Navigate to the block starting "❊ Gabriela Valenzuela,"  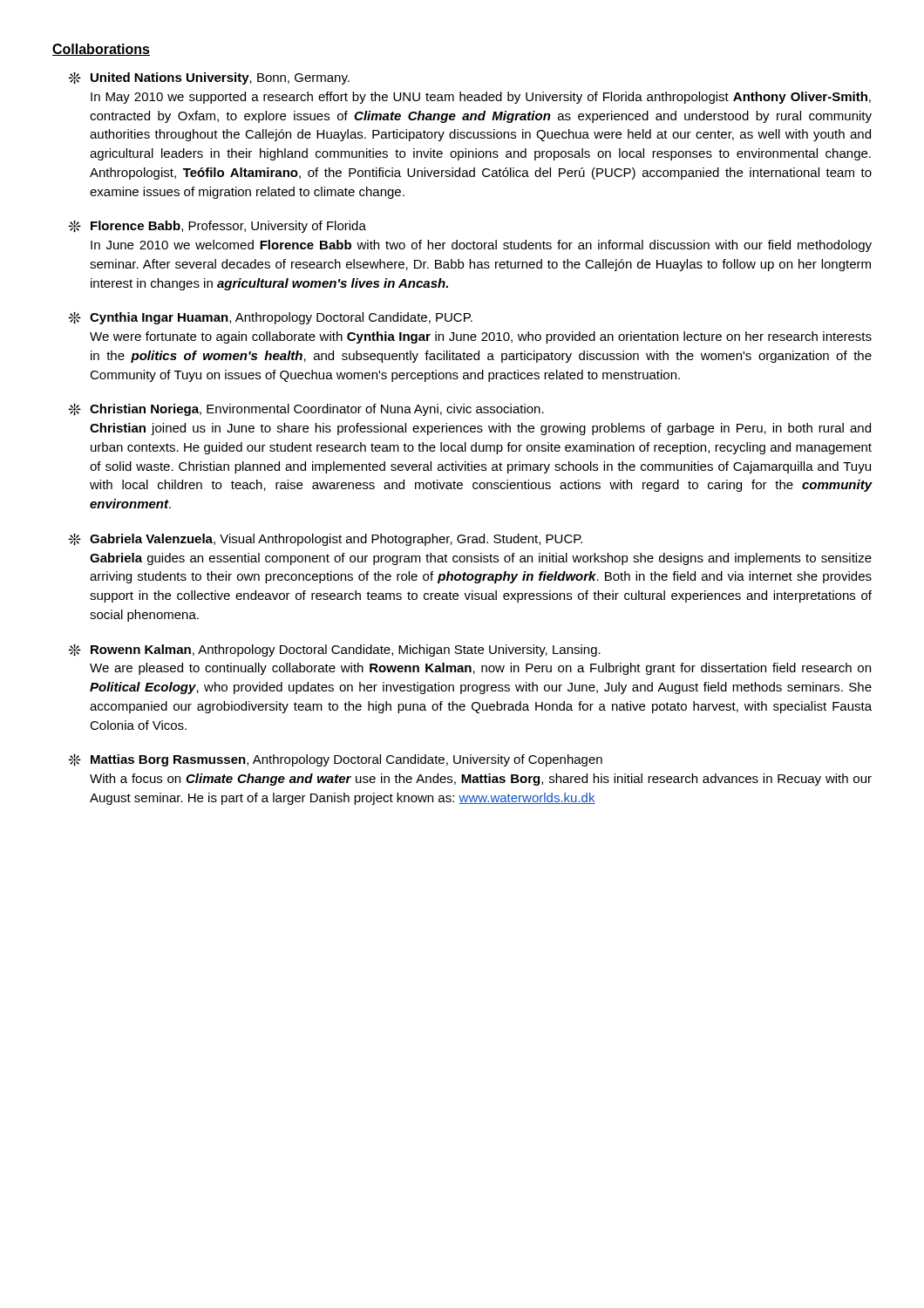(470, 577)
